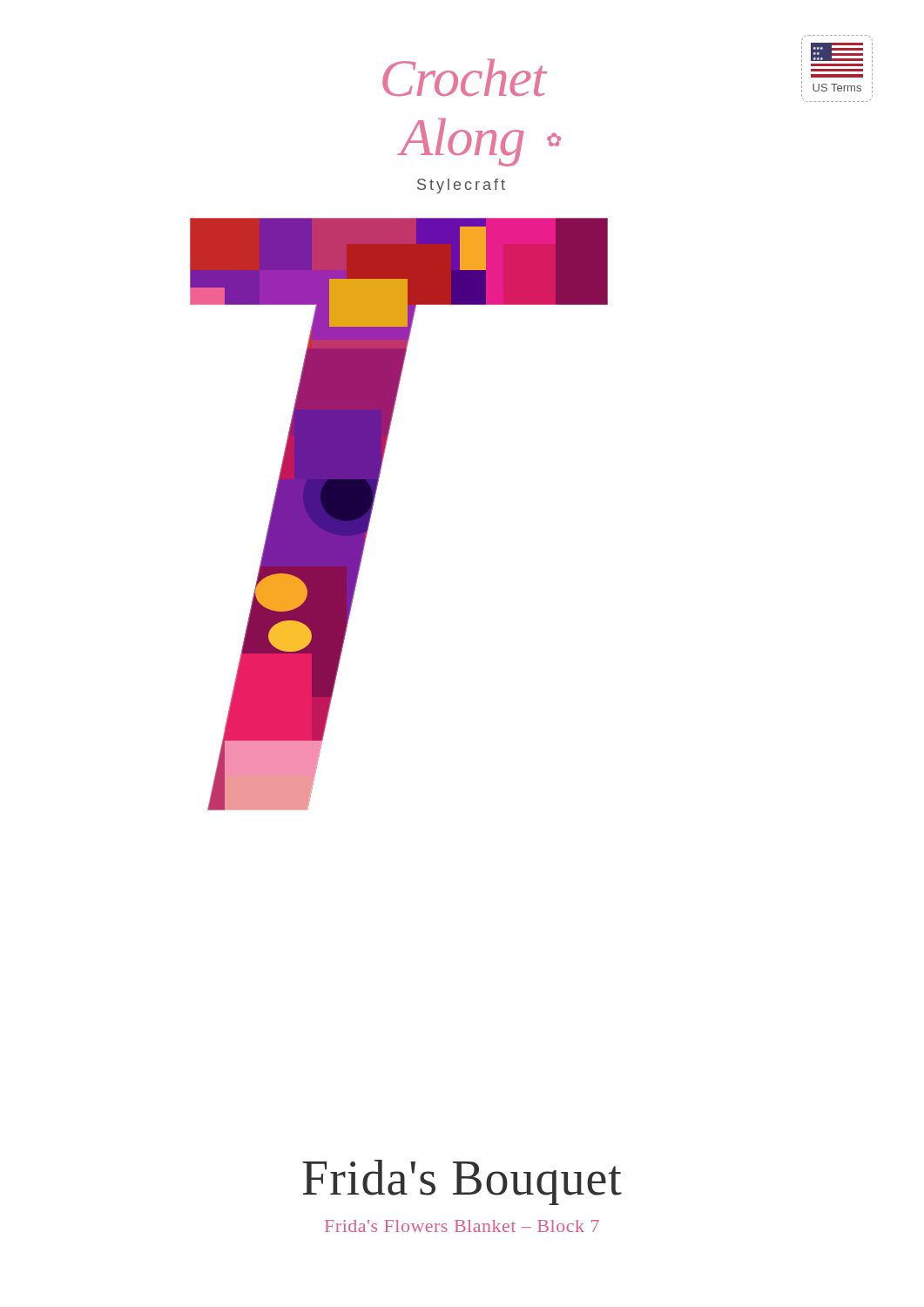Select the photo

pos(399,514)
